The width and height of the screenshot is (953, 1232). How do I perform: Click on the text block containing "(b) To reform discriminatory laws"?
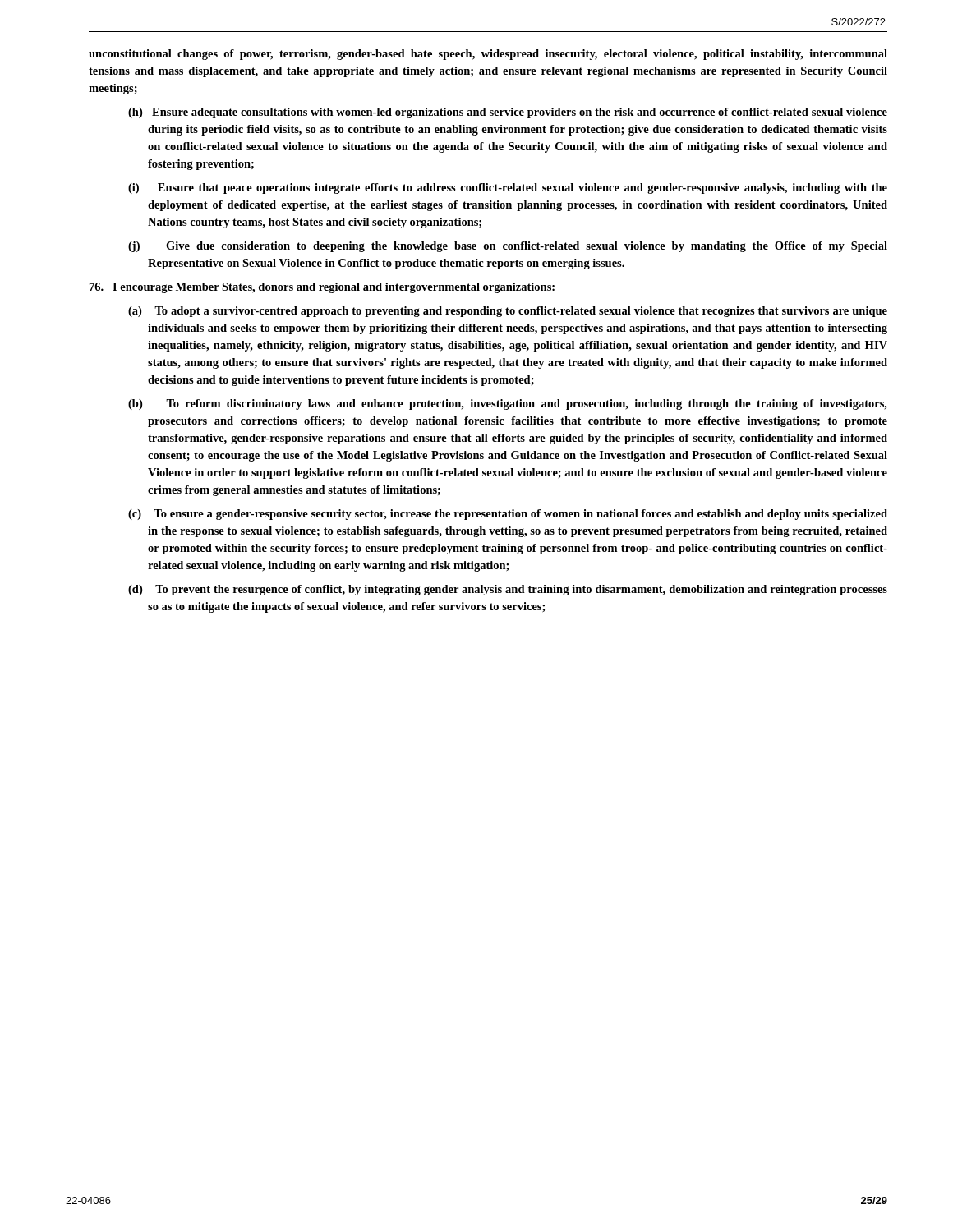pyautogui.click(x=508, y=447)
